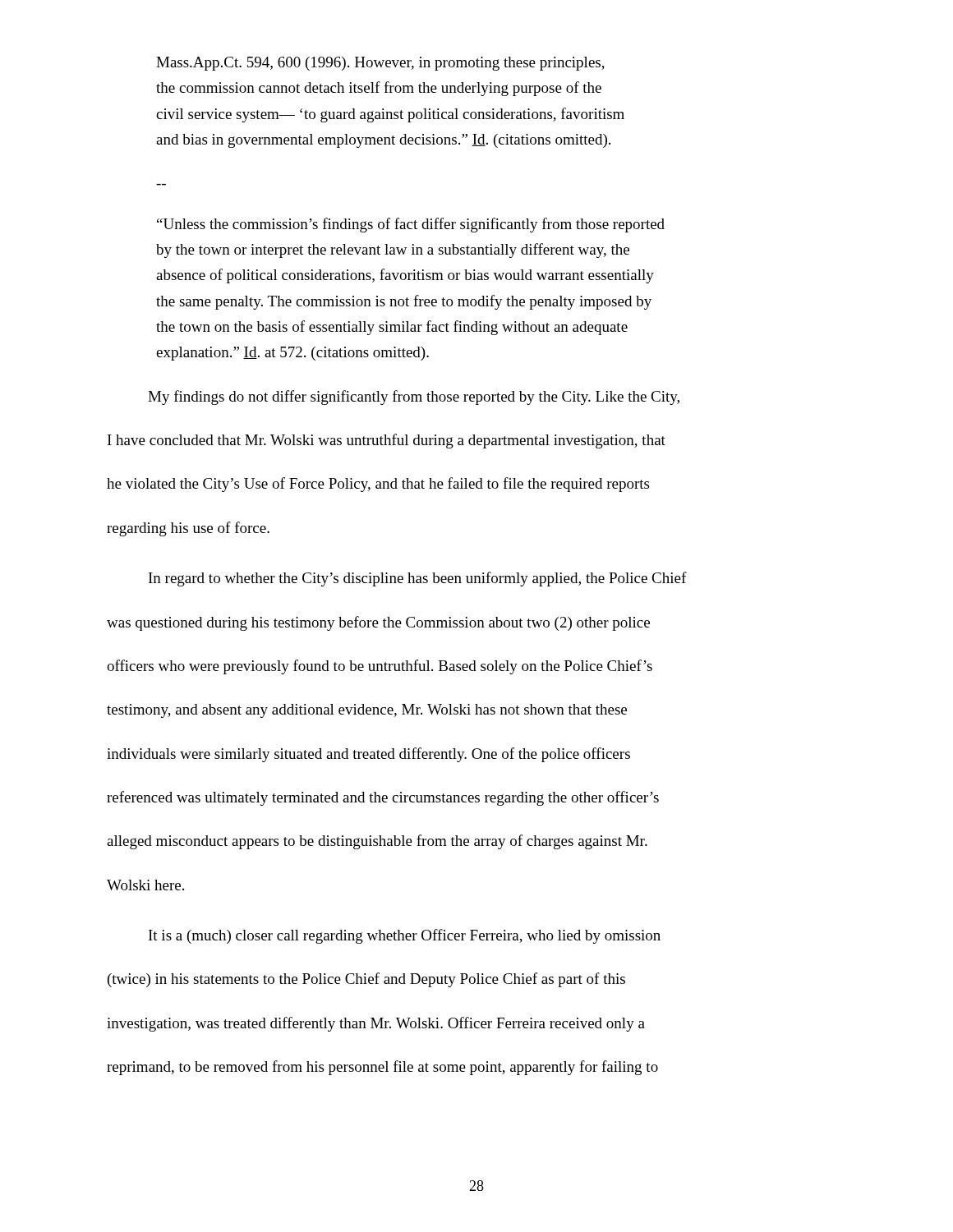Point to the text block starting "referenced was ultimately terminated and the circumstances regarding"
This screenshot has height=1232, width=953.
pyautogui.click(x=383, y=797)
